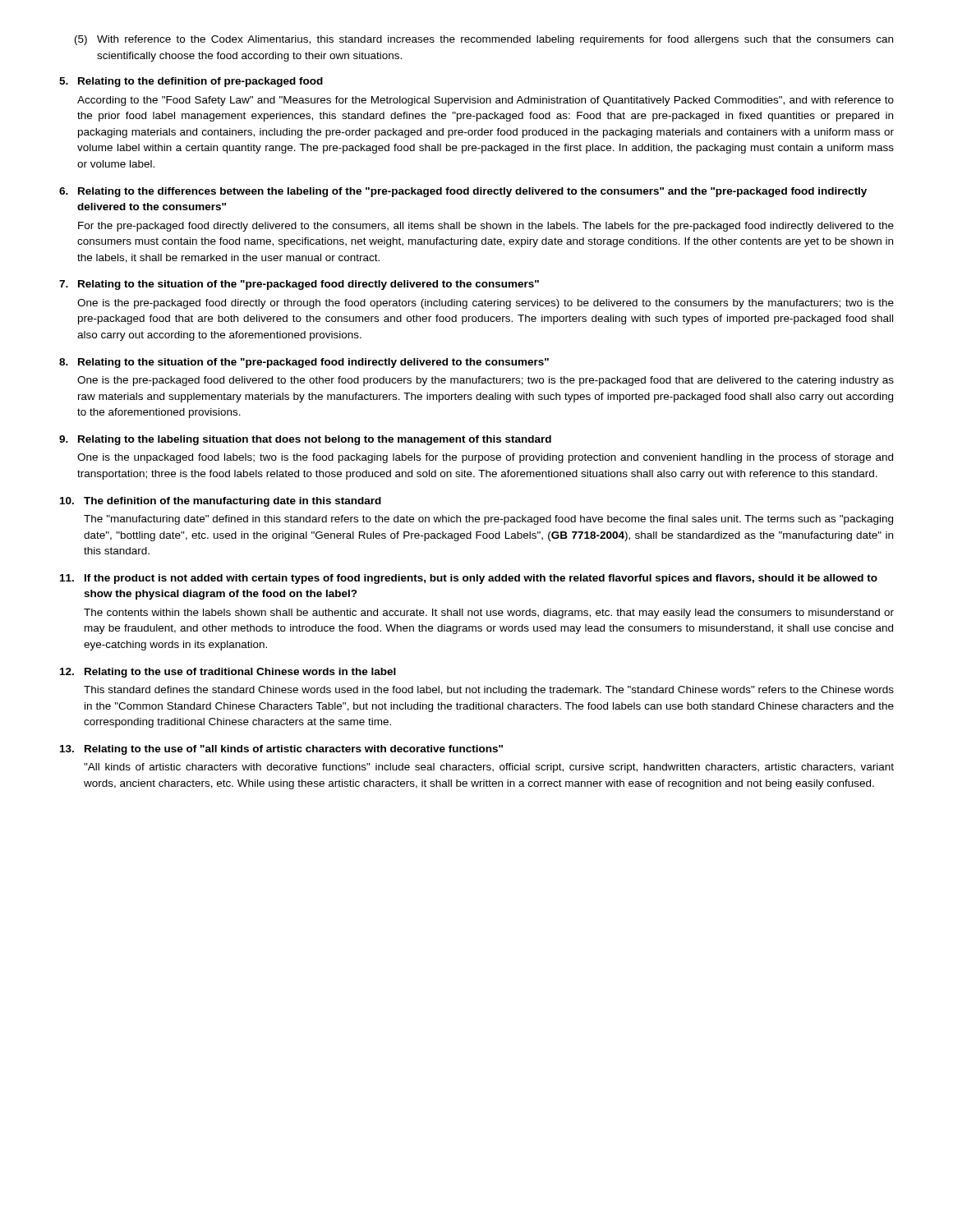953x1232 pixels.
Task: Locate the section header that says "8. Relating to the situation of the"
Action: coord(304,362)
